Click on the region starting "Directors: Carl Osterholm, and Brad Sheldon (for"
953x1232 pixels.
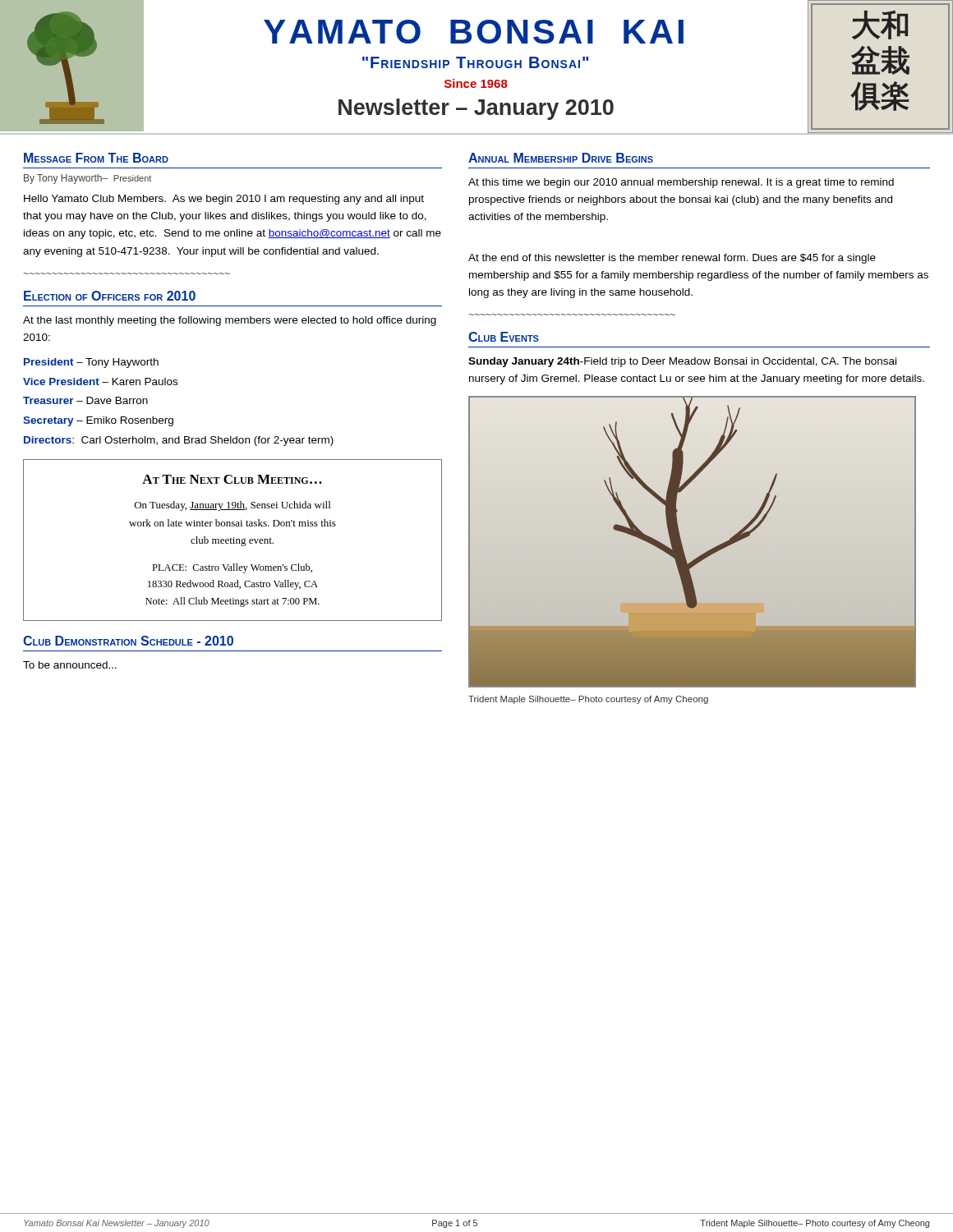point(178,440)
